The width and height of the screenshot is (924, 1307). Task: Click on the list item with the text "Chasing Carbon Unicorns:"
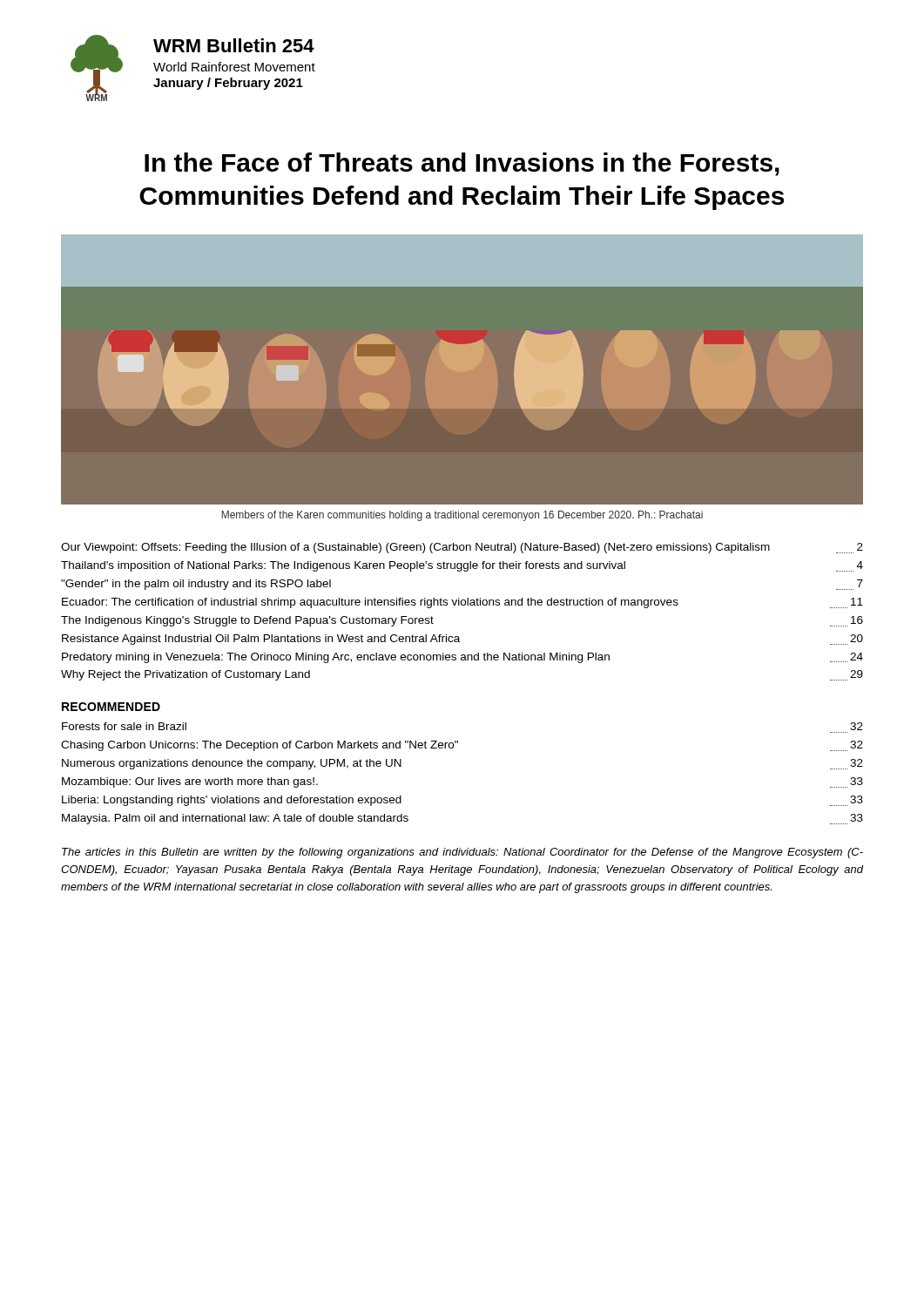(x=462, y=746)
